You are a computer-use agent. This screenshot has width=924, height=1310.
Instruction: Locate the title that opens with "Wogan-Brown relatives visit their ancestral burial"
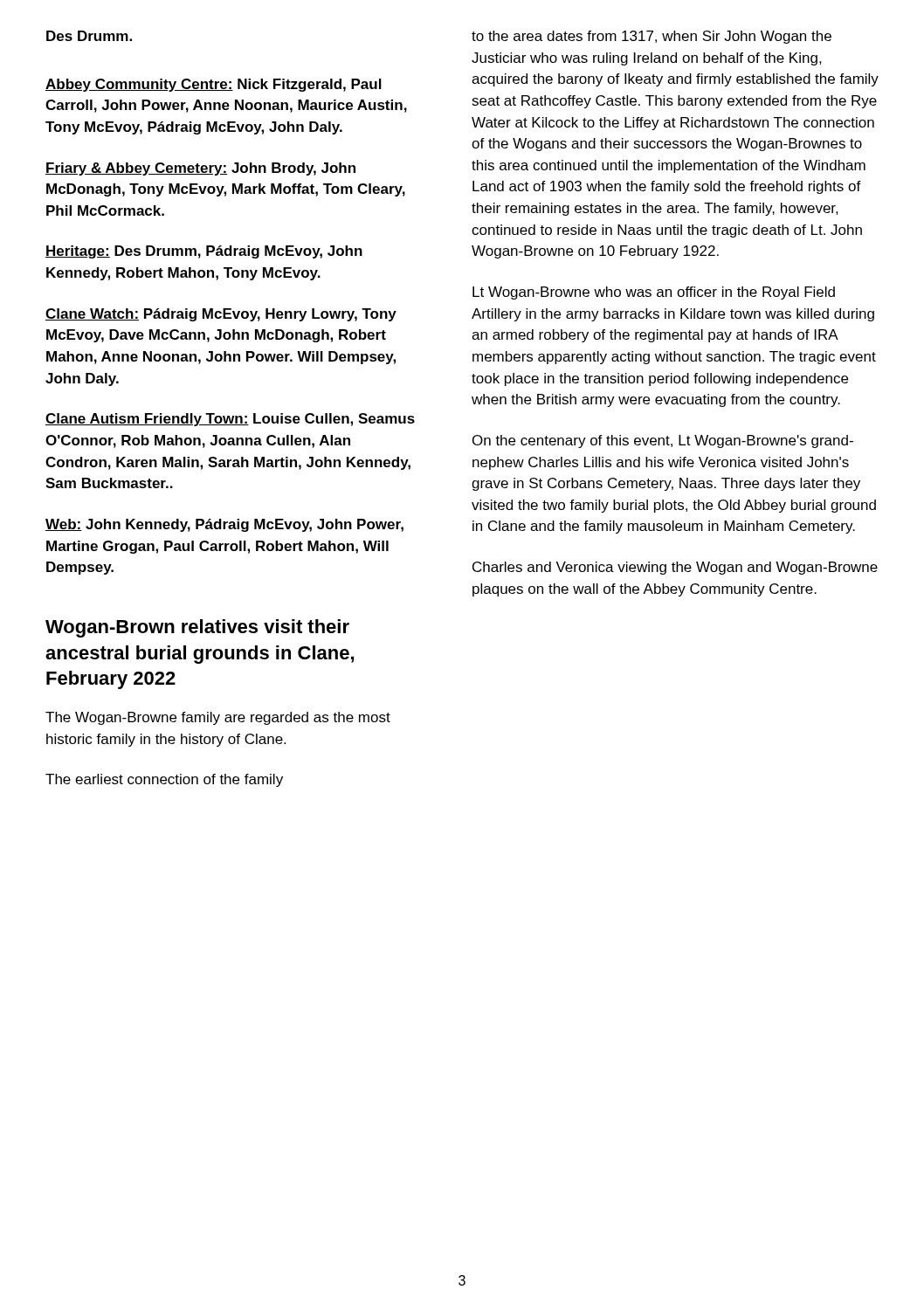200,652
